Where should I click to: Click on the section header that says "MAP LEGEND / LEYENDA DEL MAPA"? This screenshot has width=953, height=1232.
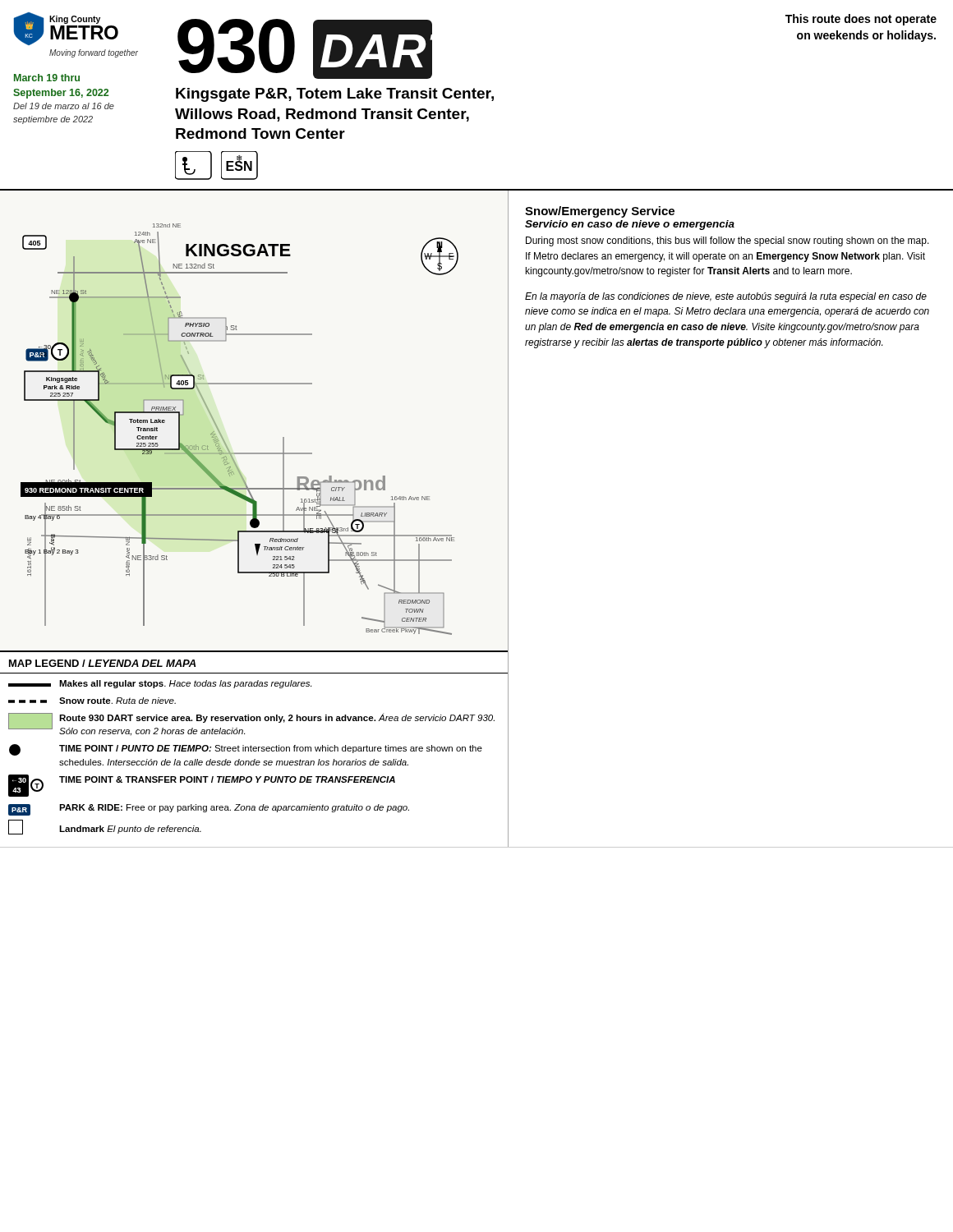102,663
